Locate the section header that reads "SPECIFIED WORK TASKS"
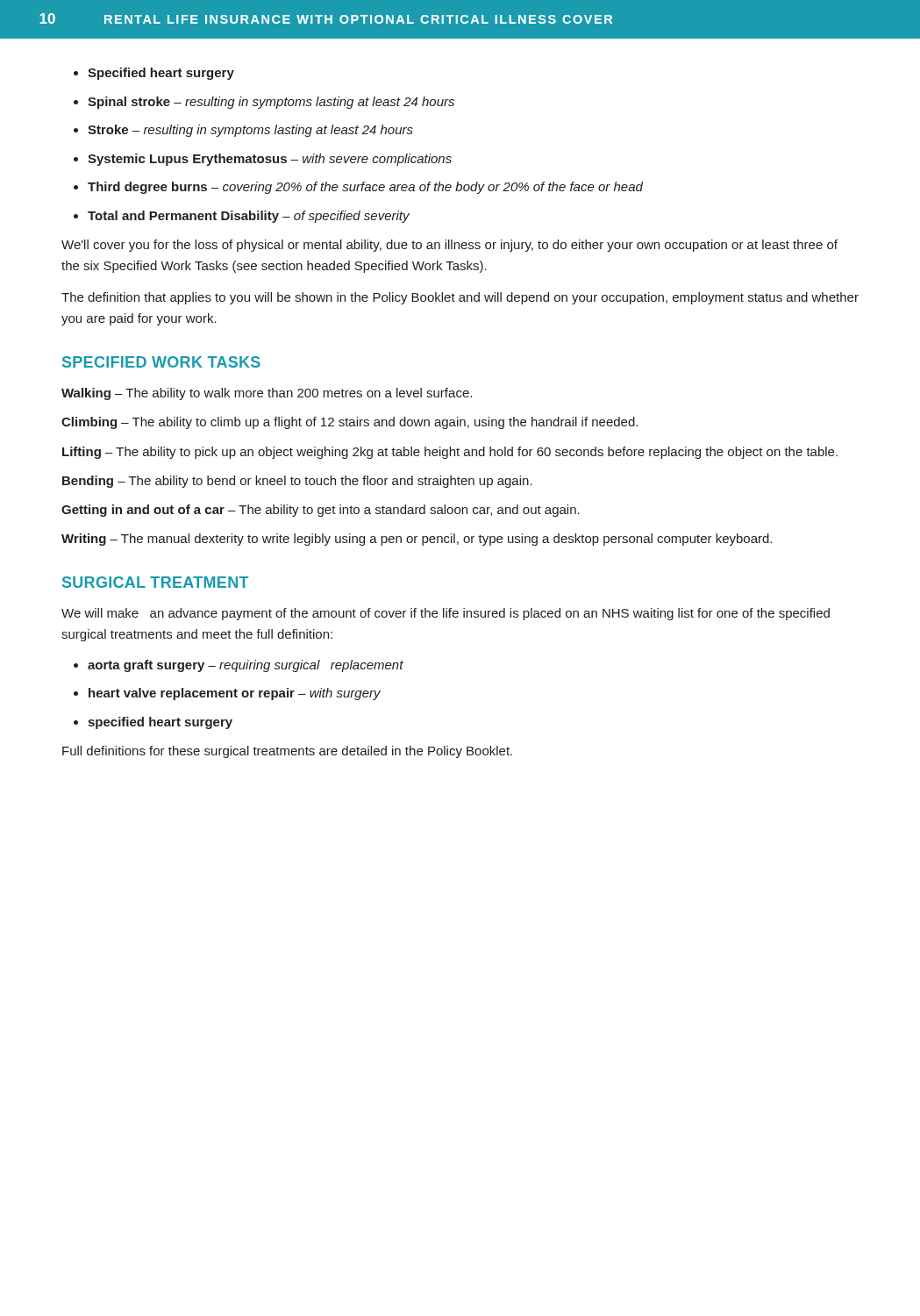Viewport: 920px width, 1316px height. (x=161, y=362)
